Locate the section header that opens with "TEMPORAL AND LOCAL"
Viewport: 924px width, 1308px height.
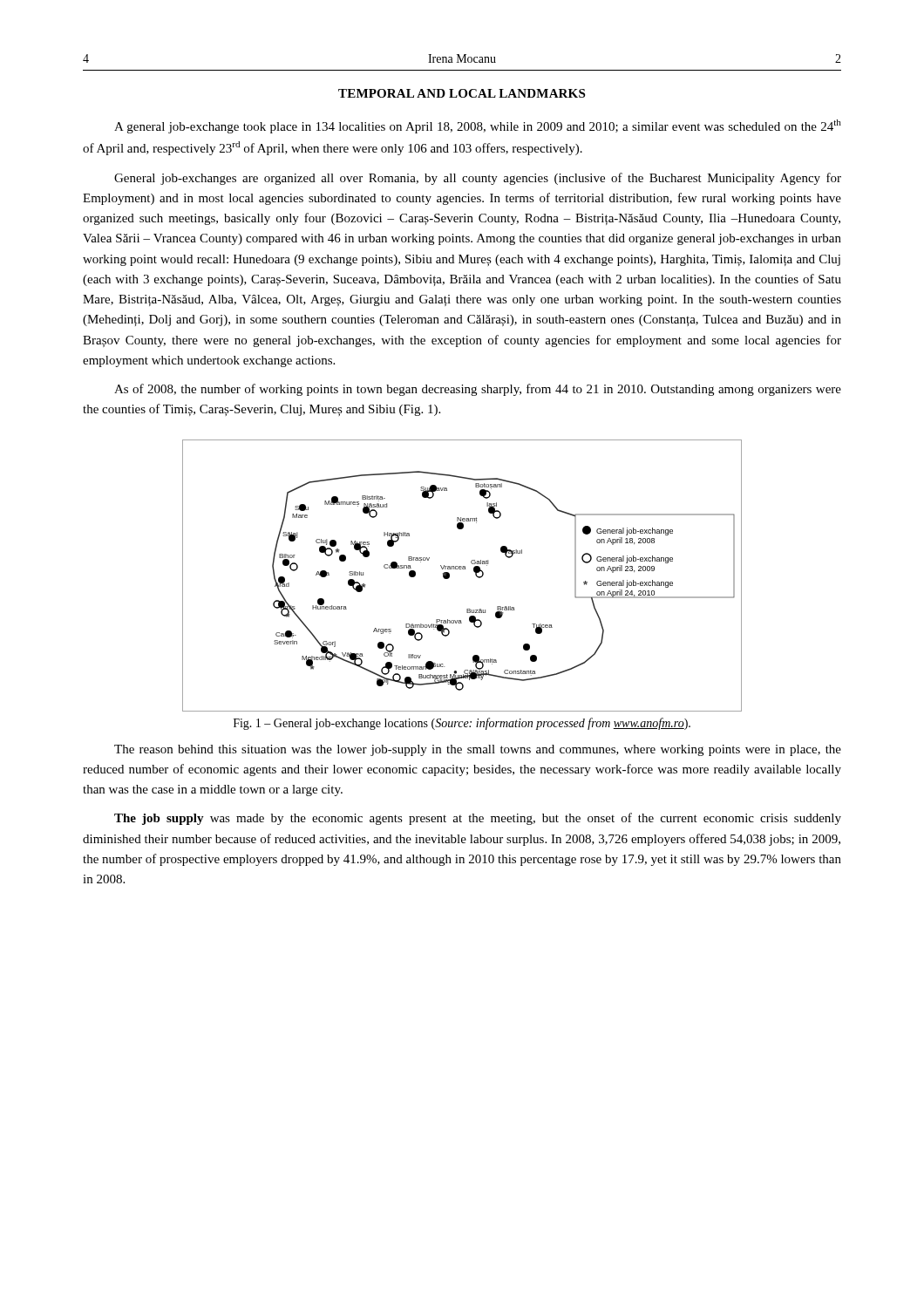pos(462,93)
